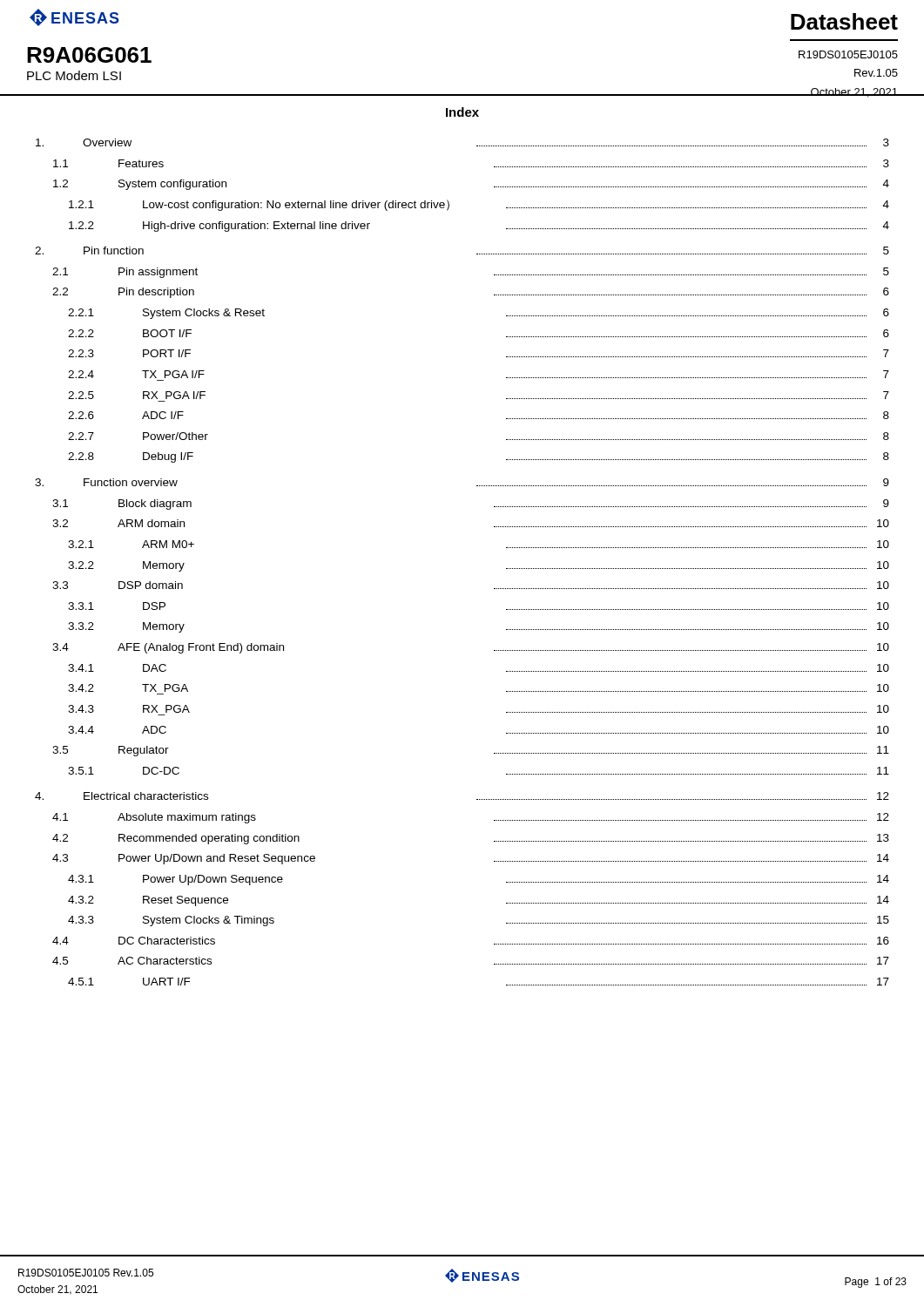Click on the text block starting "3.4.1 DAC 10"
Image resolution: width=924 pixels, height=1307 pixels.
(x=81, y=667)
